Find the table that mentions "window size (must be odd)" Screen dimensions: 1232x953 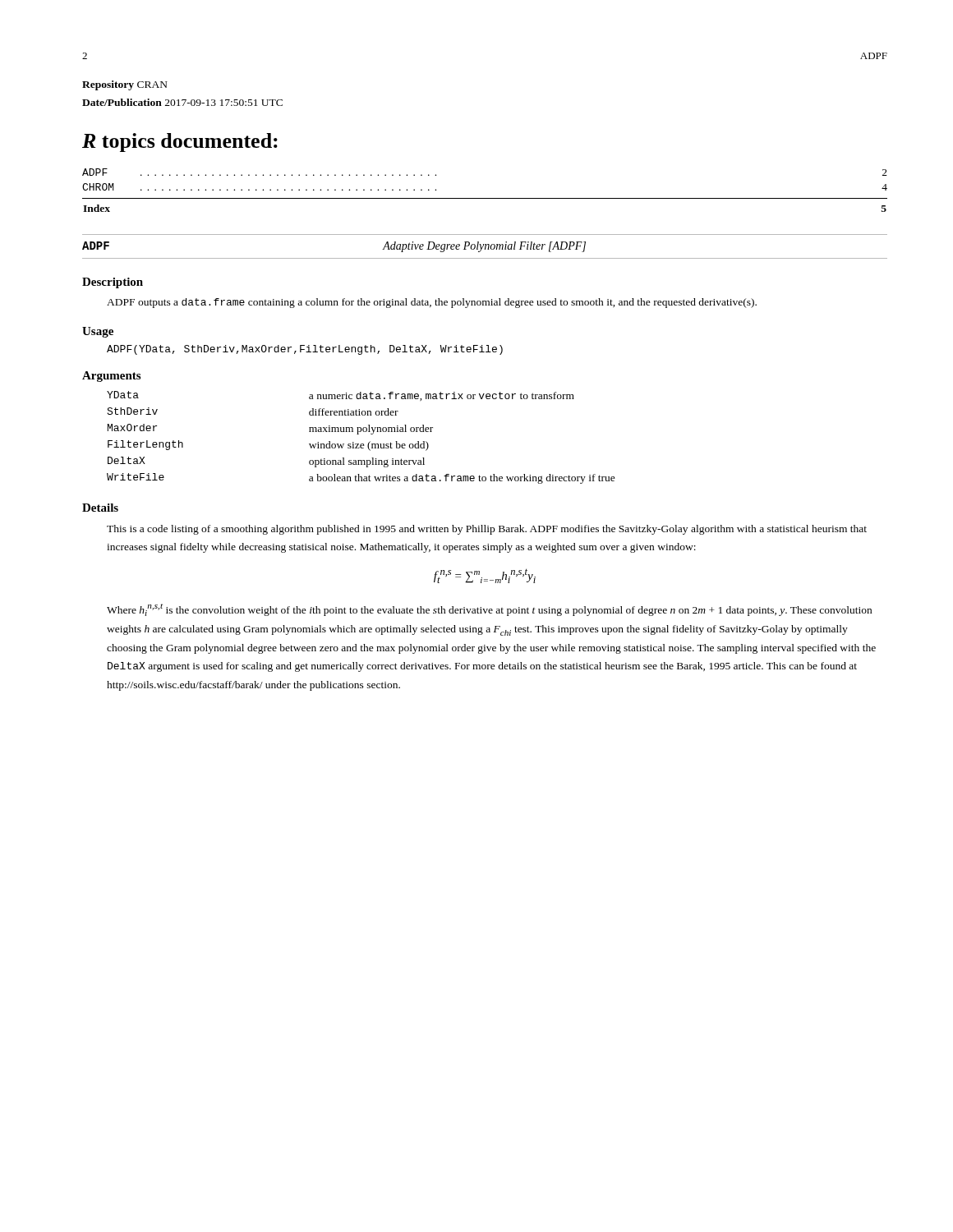point(497,437)
